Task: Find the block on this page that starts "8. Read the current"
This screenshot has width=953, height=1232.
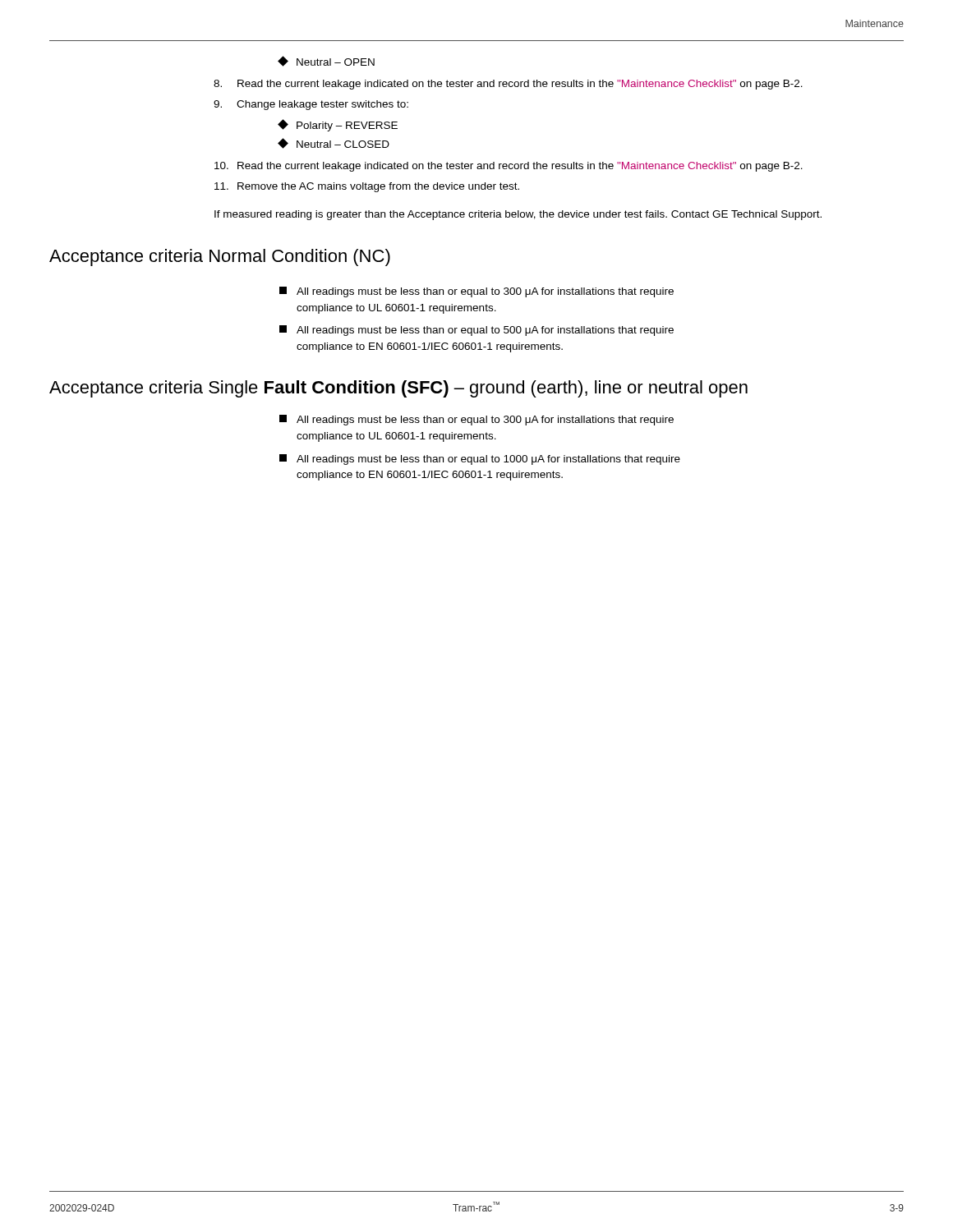Action: tap(559, 83)
